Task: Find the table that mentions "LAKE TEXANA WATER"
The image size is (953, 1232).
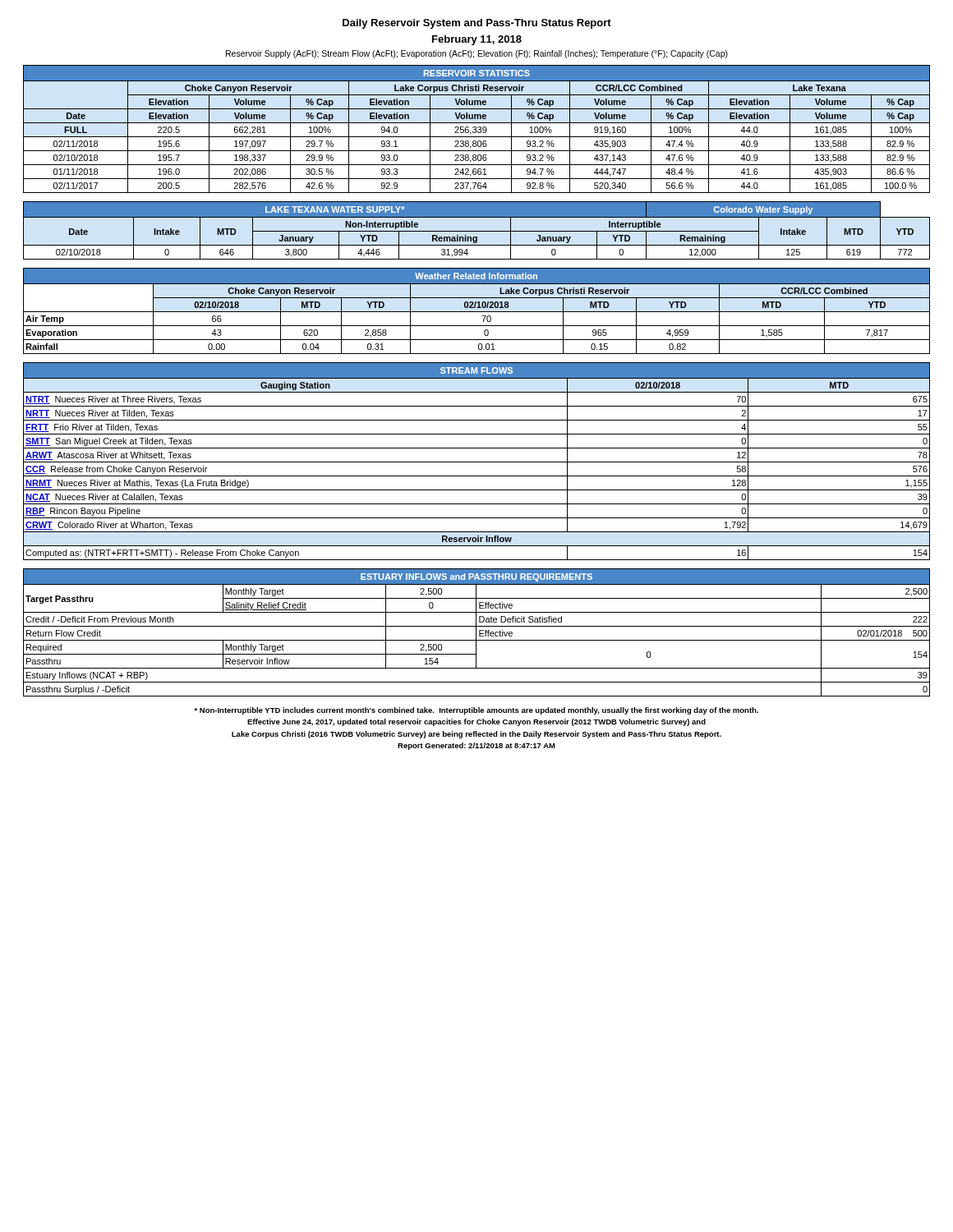Action: point(476,230)
